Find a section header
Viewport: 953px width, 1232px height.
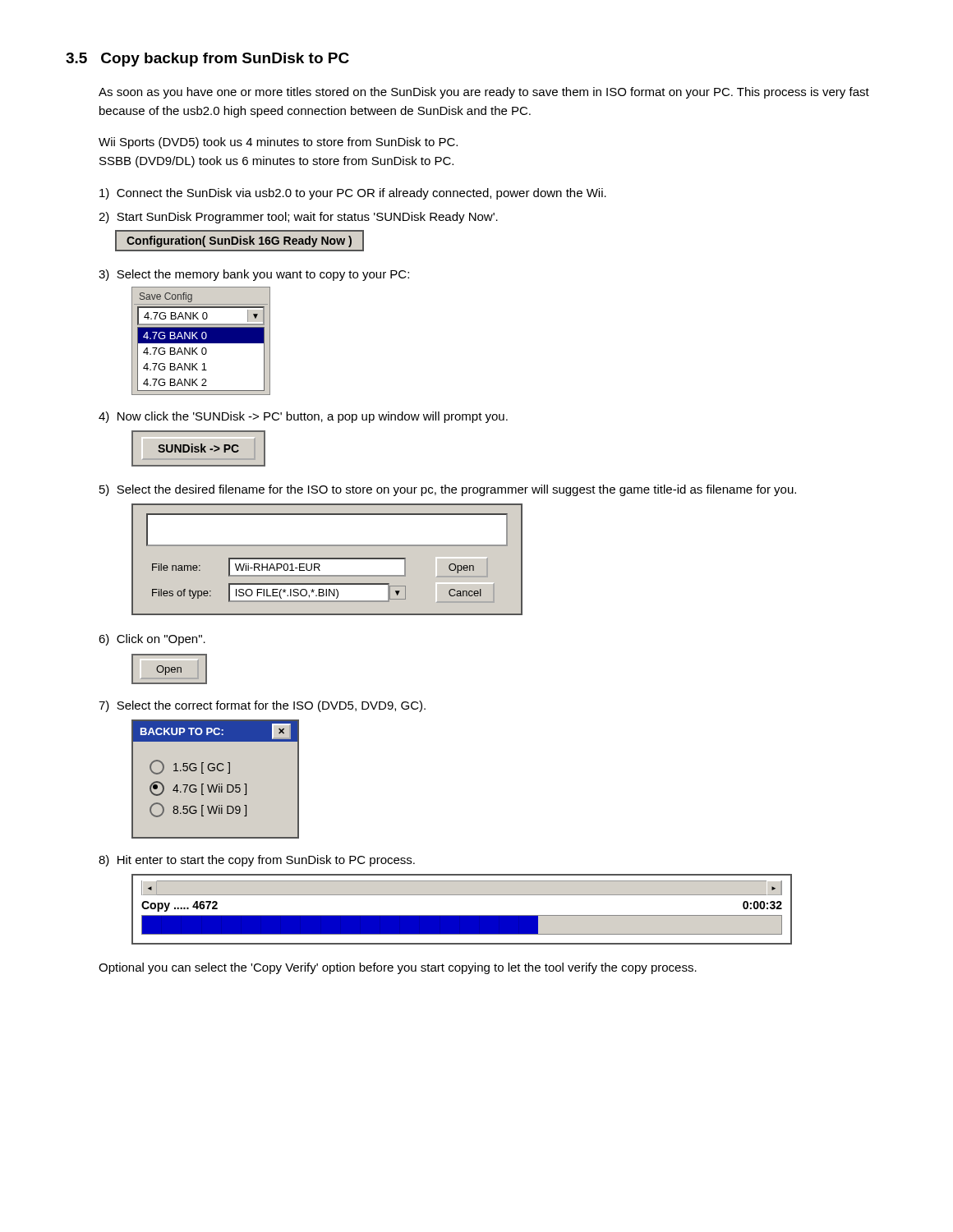click(208, 58)
